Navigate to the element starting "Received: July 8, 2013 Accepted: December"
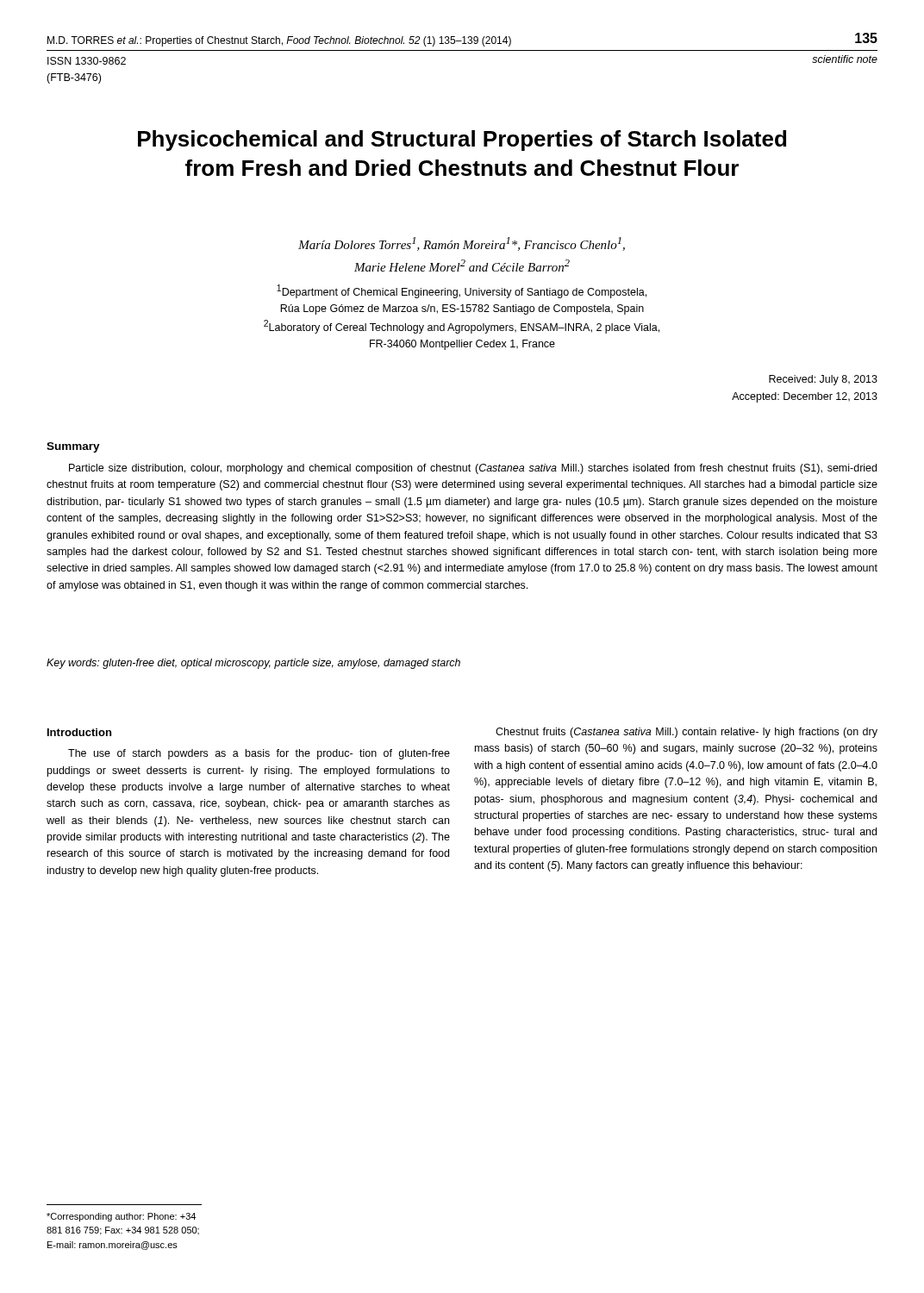 point(805,388)
